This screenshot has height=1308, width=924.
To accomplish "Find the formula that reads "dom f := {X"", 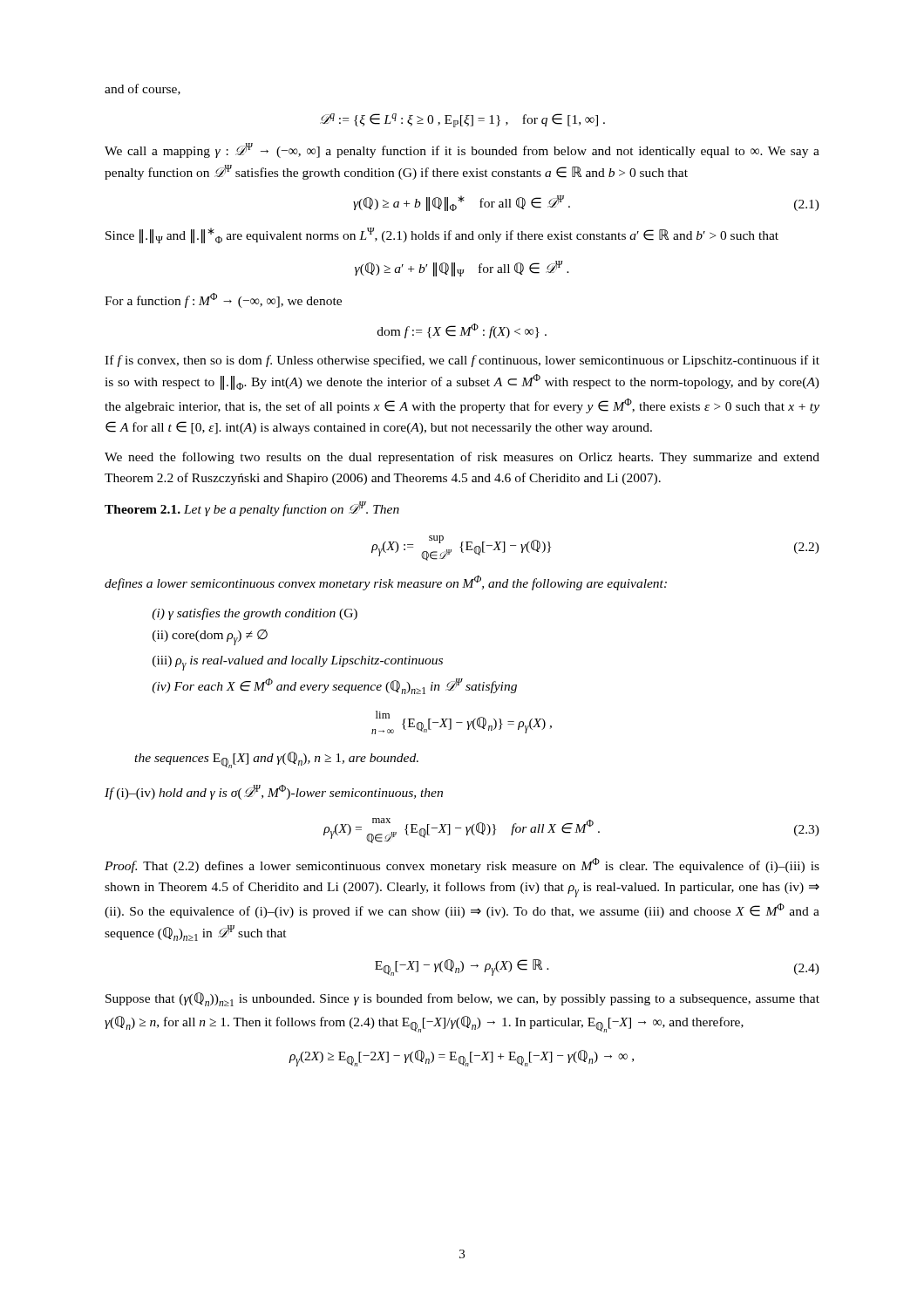I will tap(462, 330).
